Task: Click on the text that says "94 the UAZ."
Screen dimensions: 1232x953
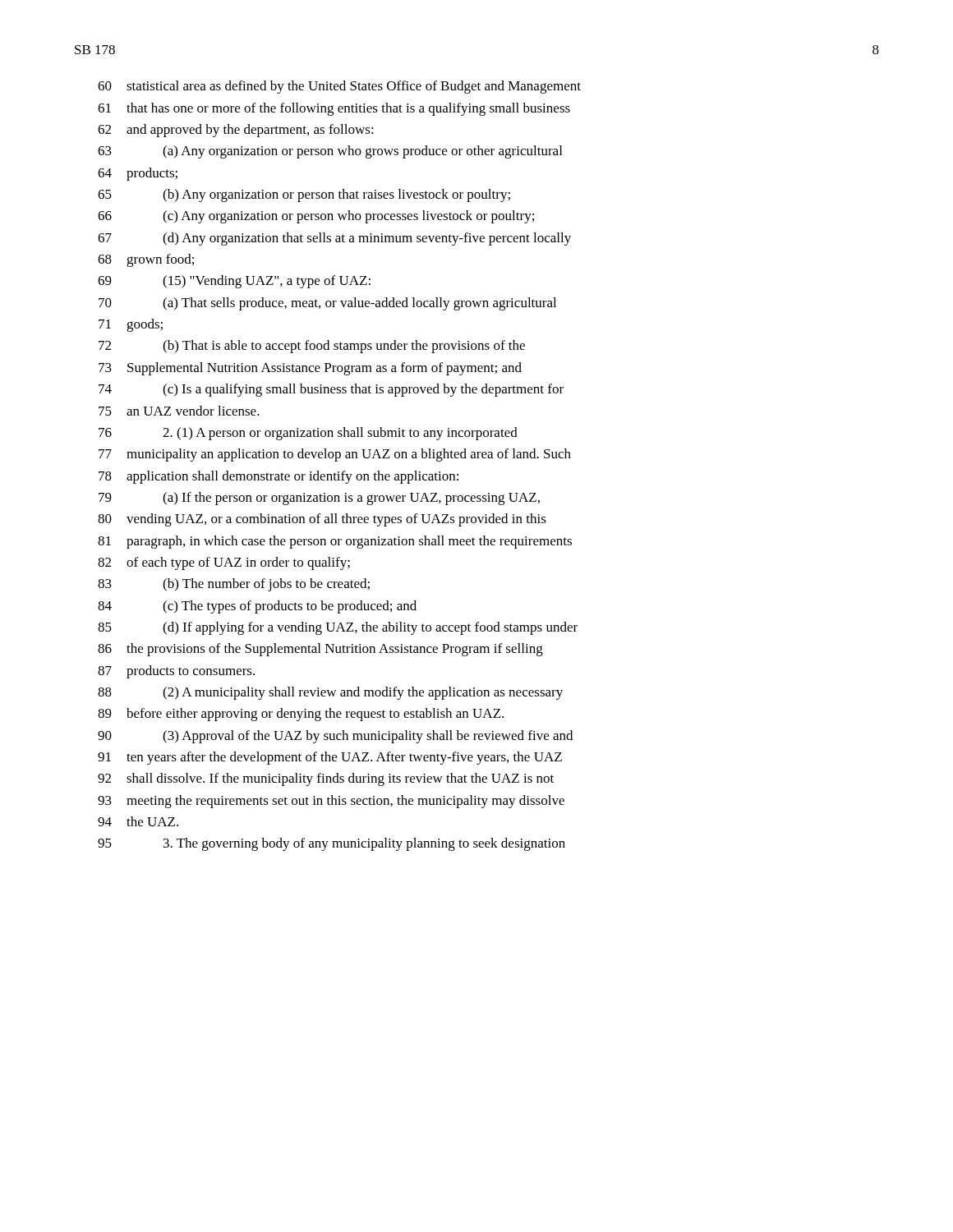Action: [x=138, y=821]
